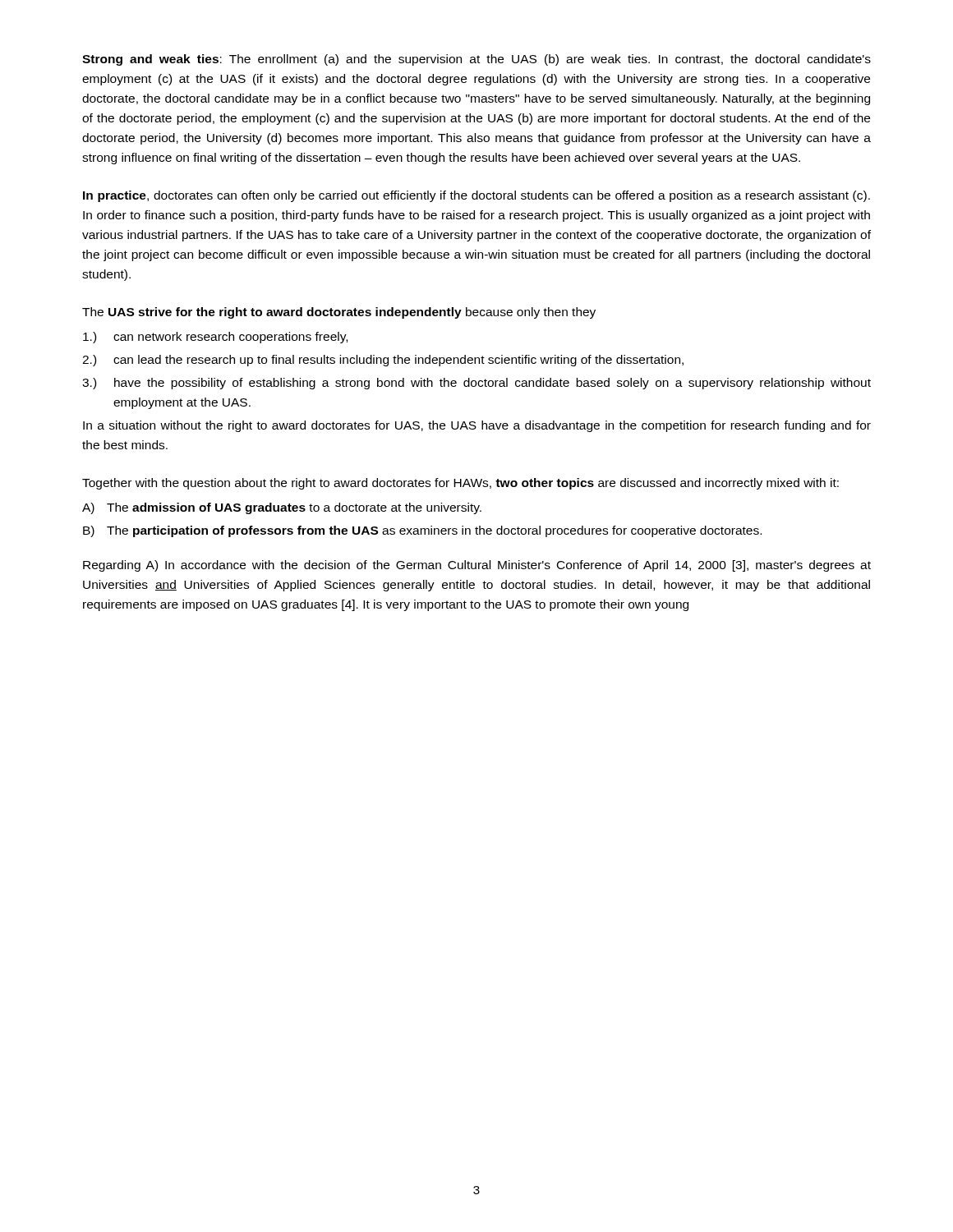
Task: Find the text block containing "Strong and weak ties:"
Action: coord(476,108)
